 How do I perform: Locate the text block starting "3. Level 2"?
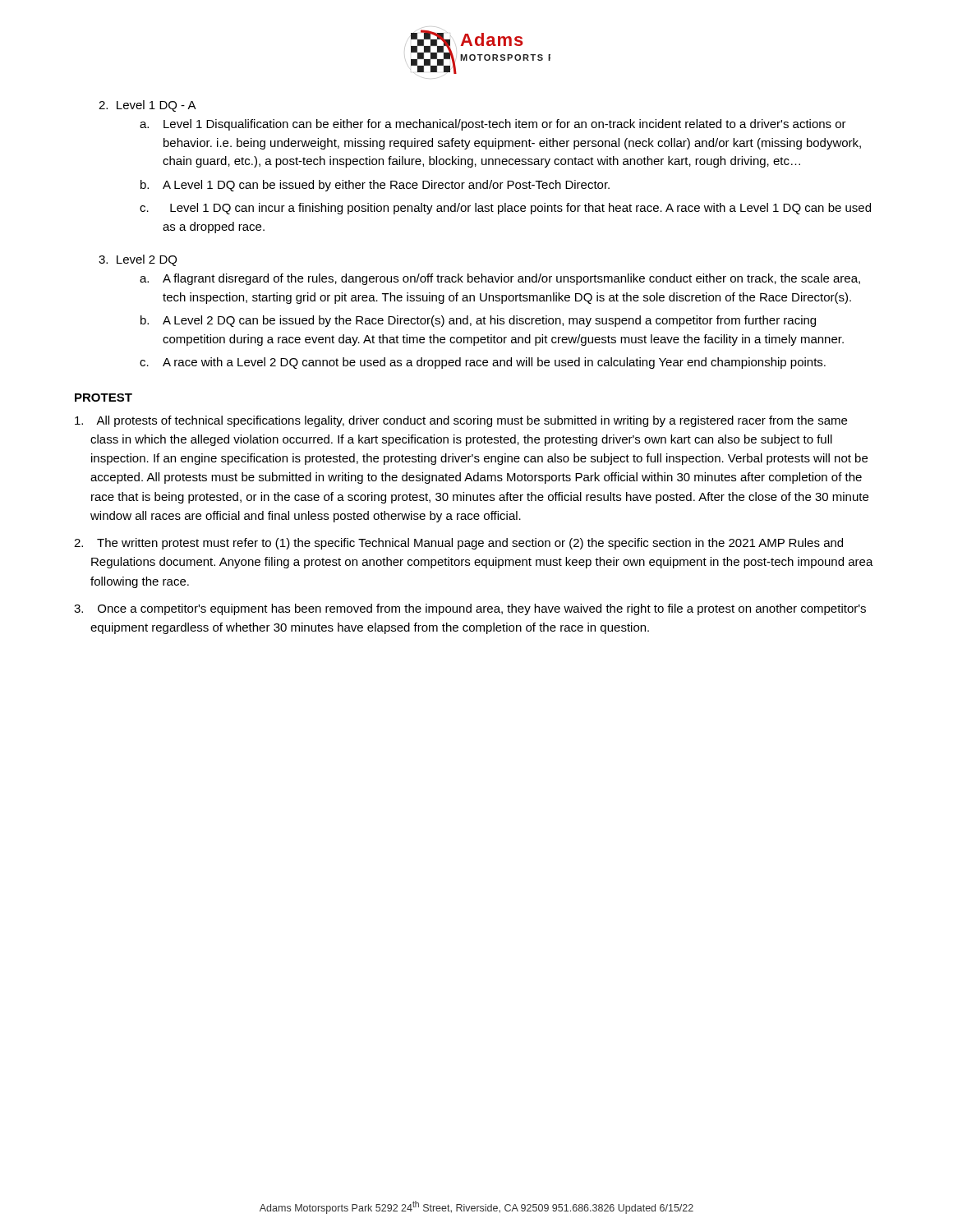point(138,259)
